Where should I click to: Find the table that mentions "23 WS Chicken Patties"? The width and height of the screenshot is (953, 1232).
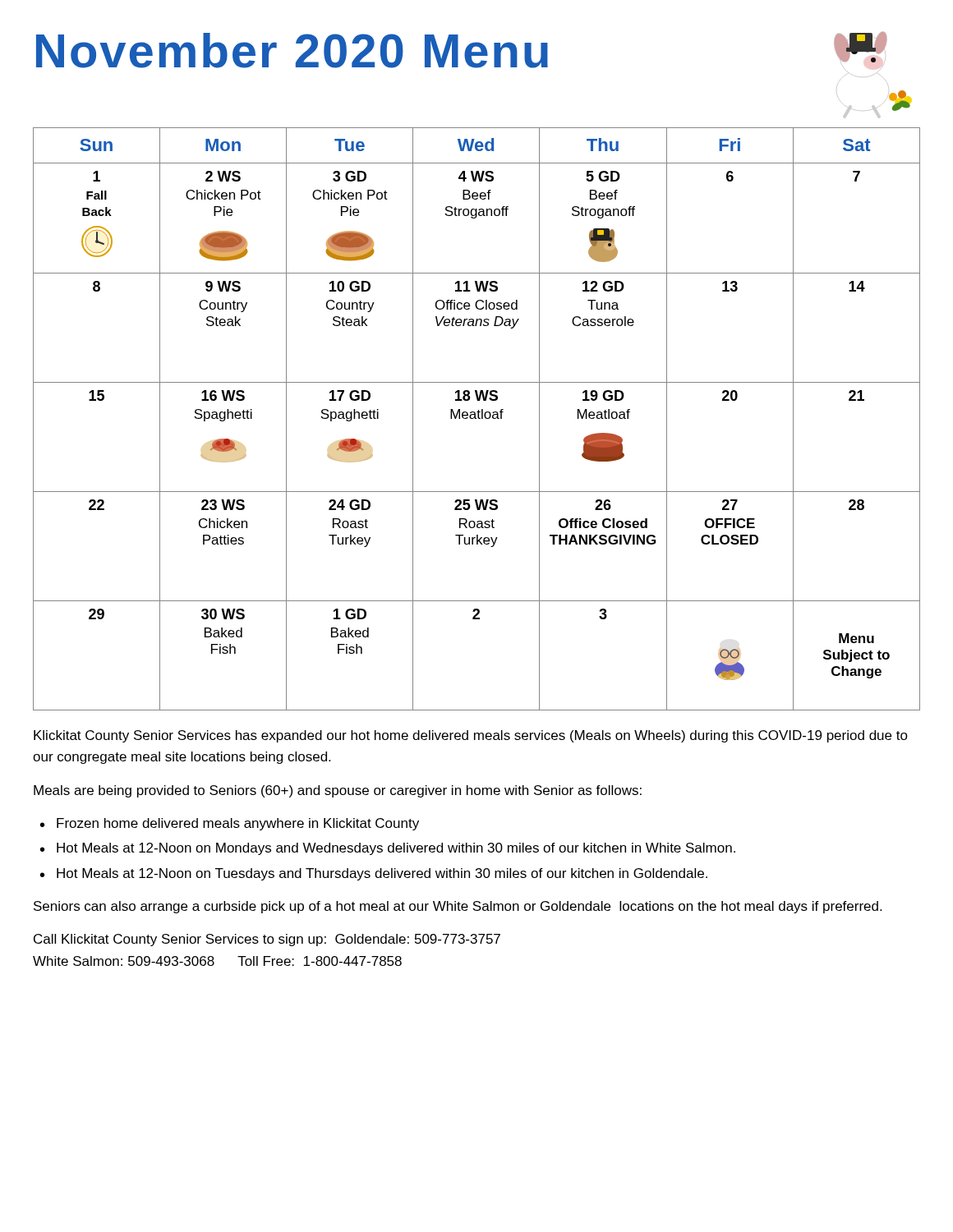click(x=476, y=419)
